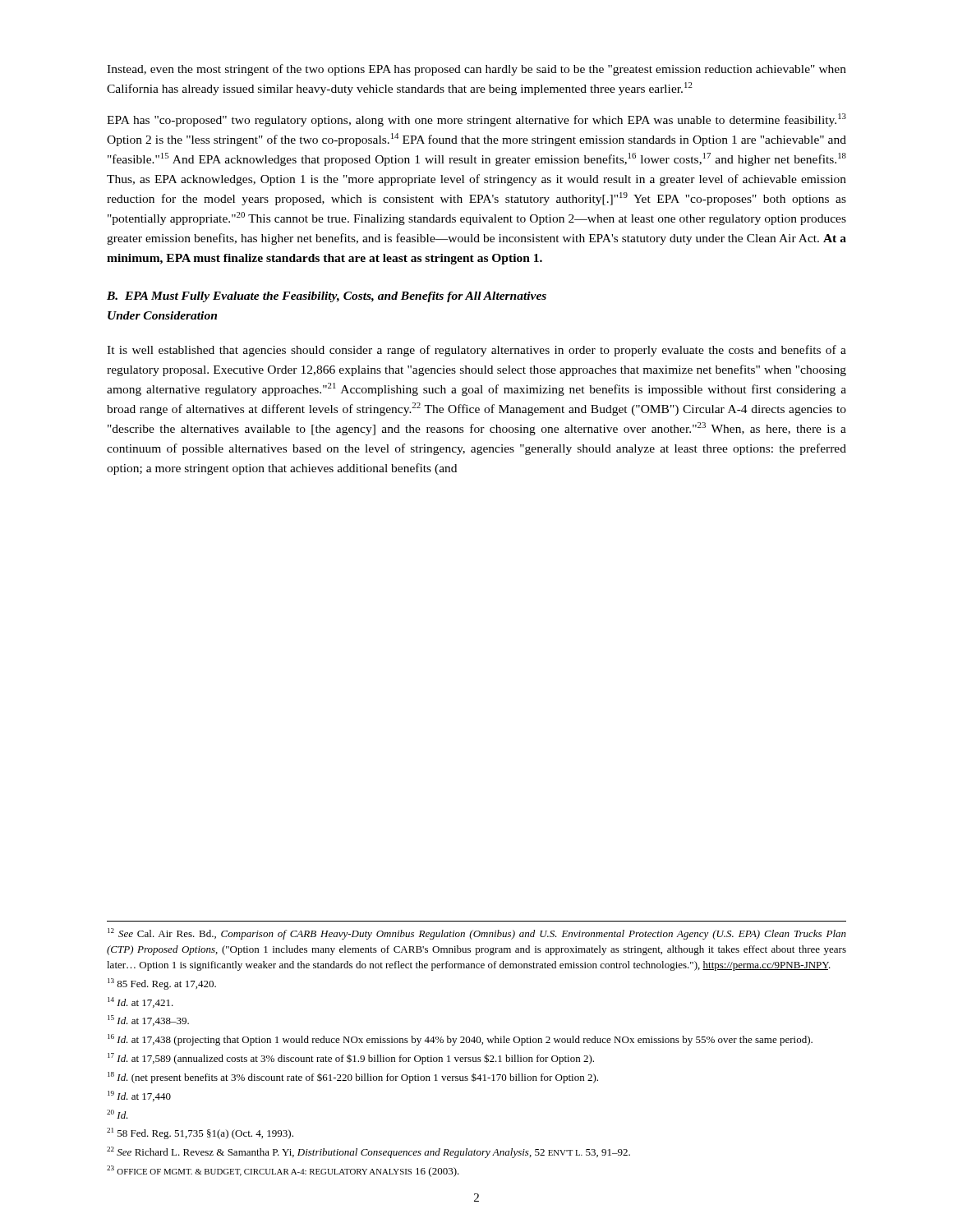Locate the footnote with the text "21 58 Fed. Reg. 51,735 §1(a) (Oct. 4,"

coord(200,1133)
